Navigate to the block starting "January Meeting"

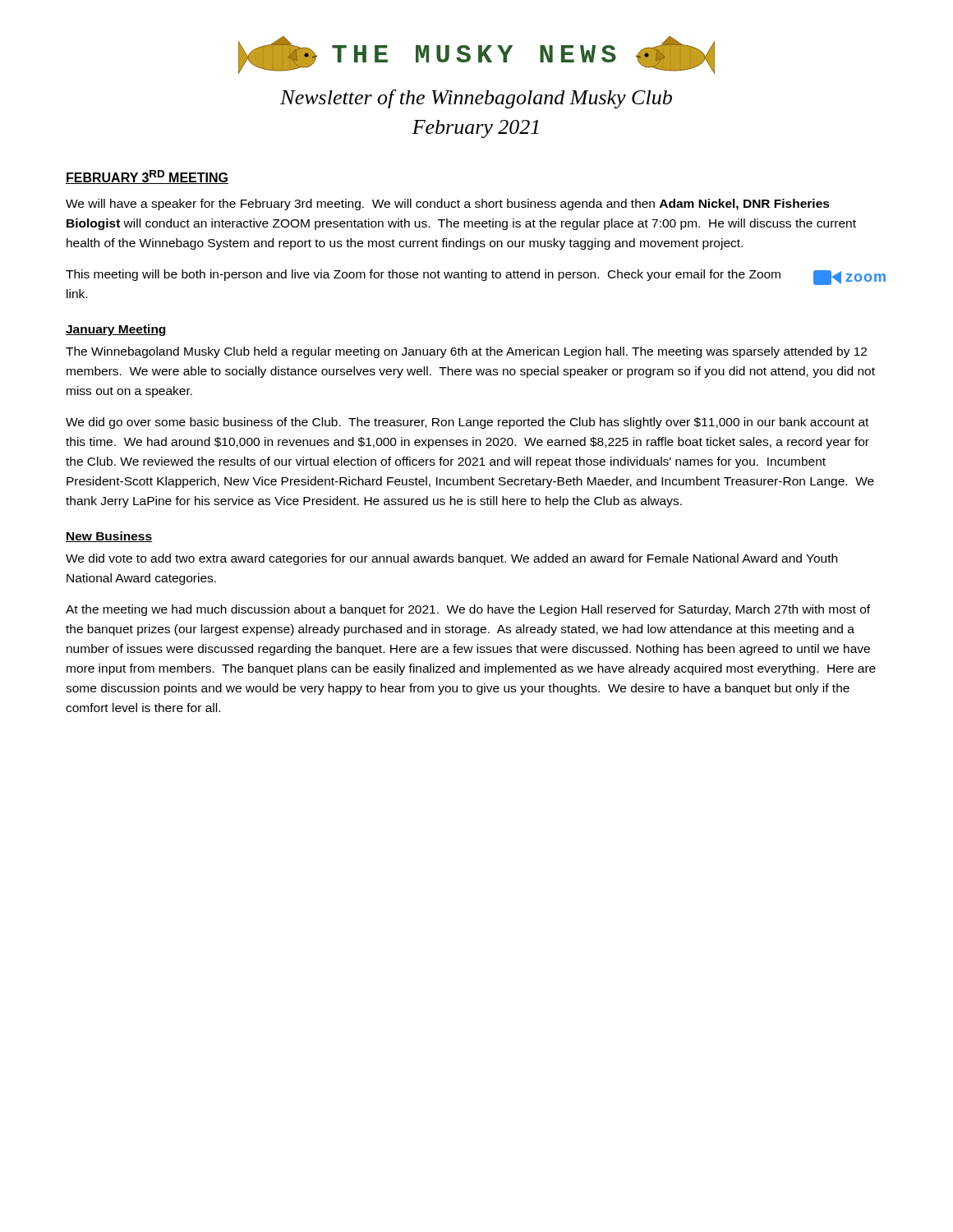point(116,329)
